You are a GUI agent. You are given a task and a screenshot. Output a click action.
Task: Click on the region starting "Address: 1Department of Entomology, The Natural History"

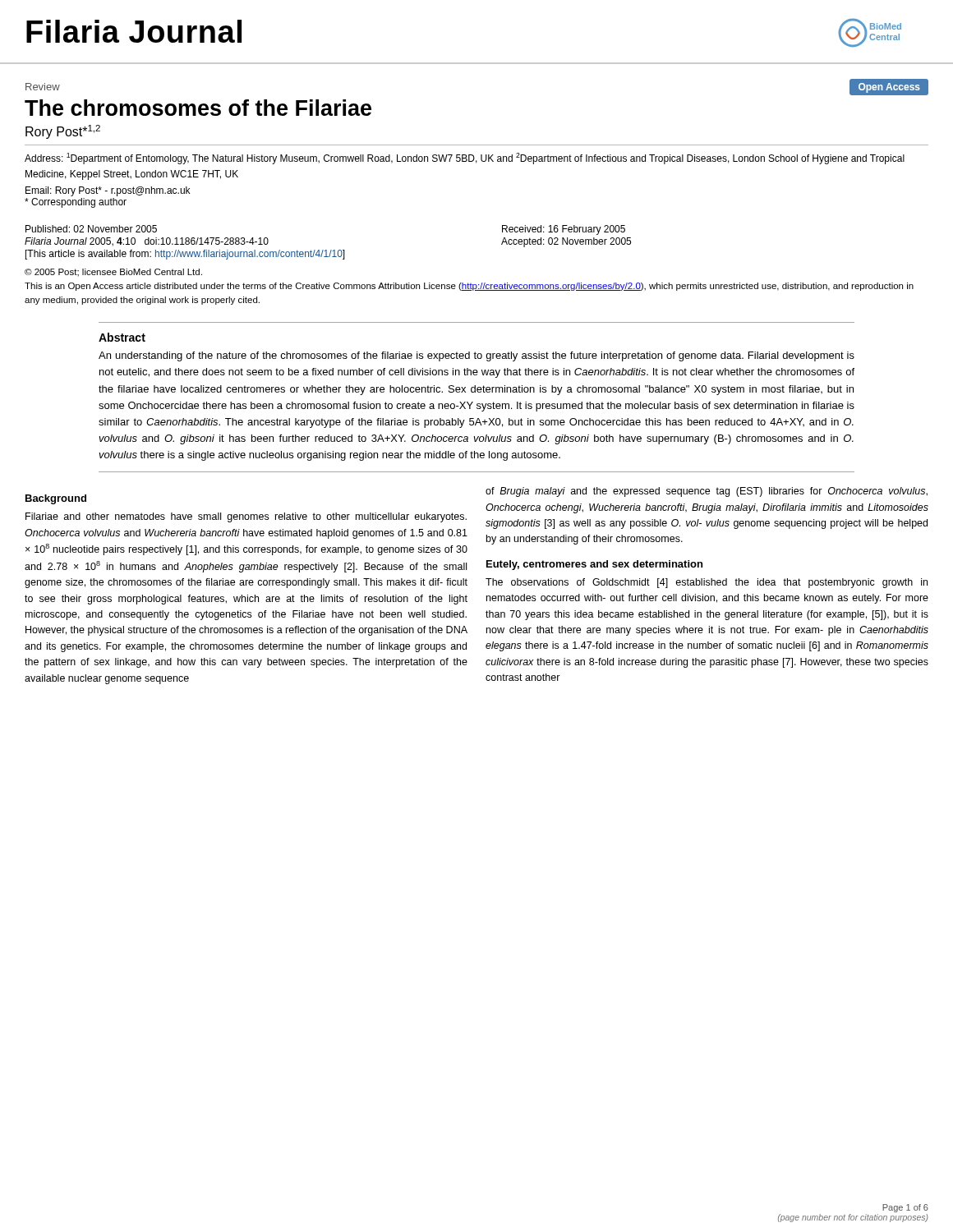click(465, 166)
